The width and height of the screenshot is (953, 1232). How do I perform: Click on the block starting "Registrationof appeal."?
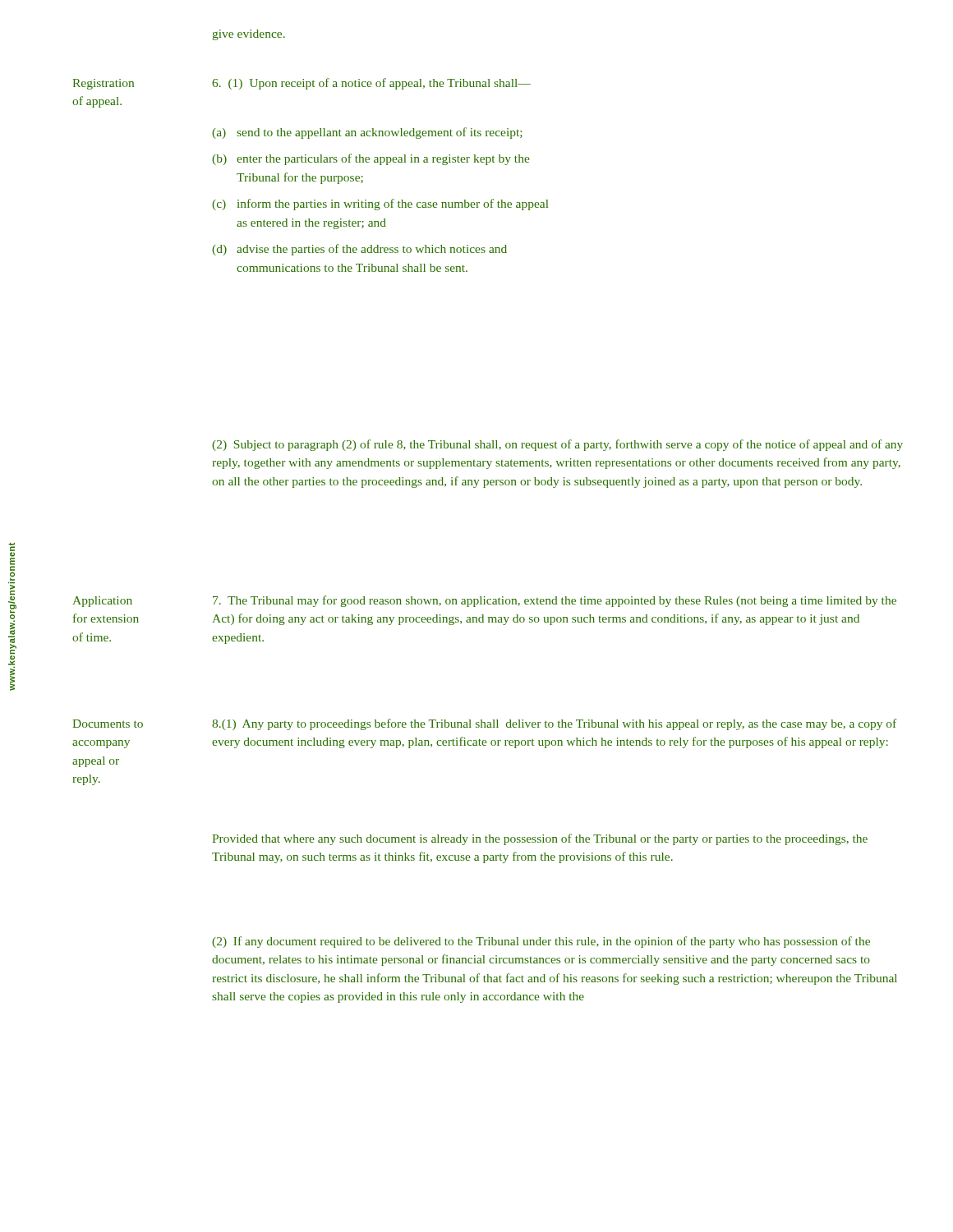click(x=103, y=92)
